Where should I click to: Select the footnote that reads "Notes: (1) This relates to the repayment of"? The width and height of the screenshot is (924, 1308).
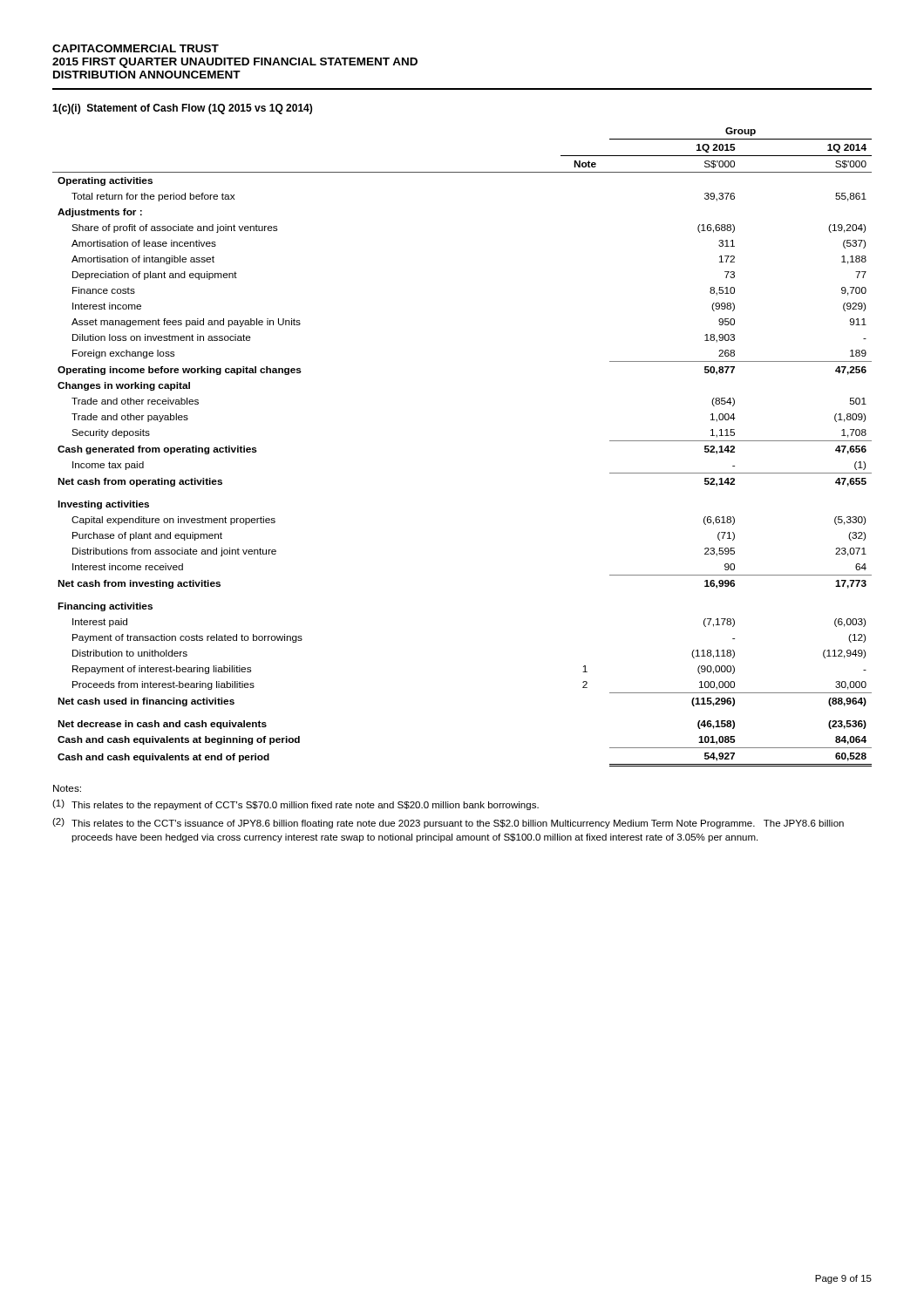[x=462, y=814]
